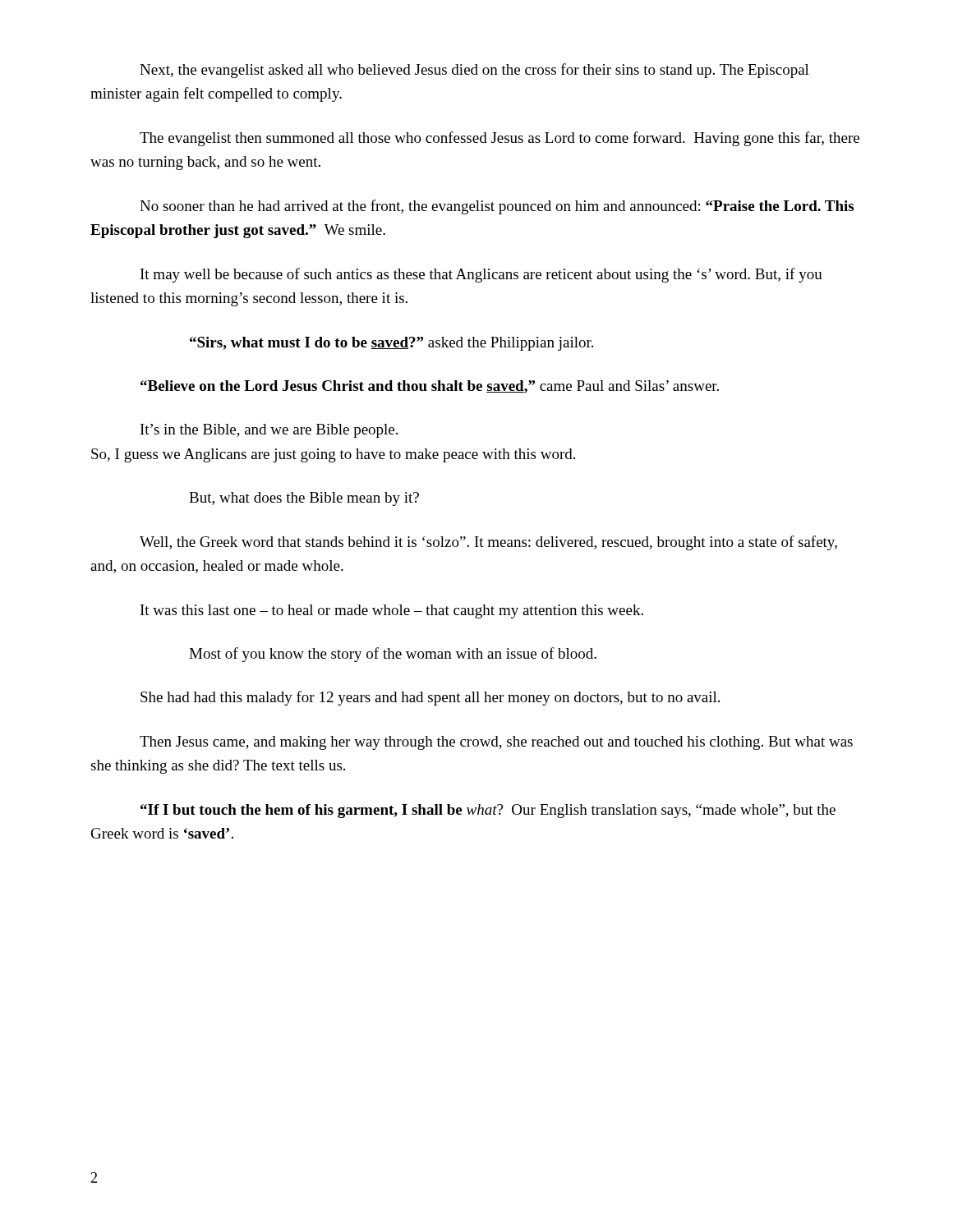This screenshot has height=1232, width=953.
Task: Find the text block containing "“If I but touch the hem of his"
Action: 476,821
